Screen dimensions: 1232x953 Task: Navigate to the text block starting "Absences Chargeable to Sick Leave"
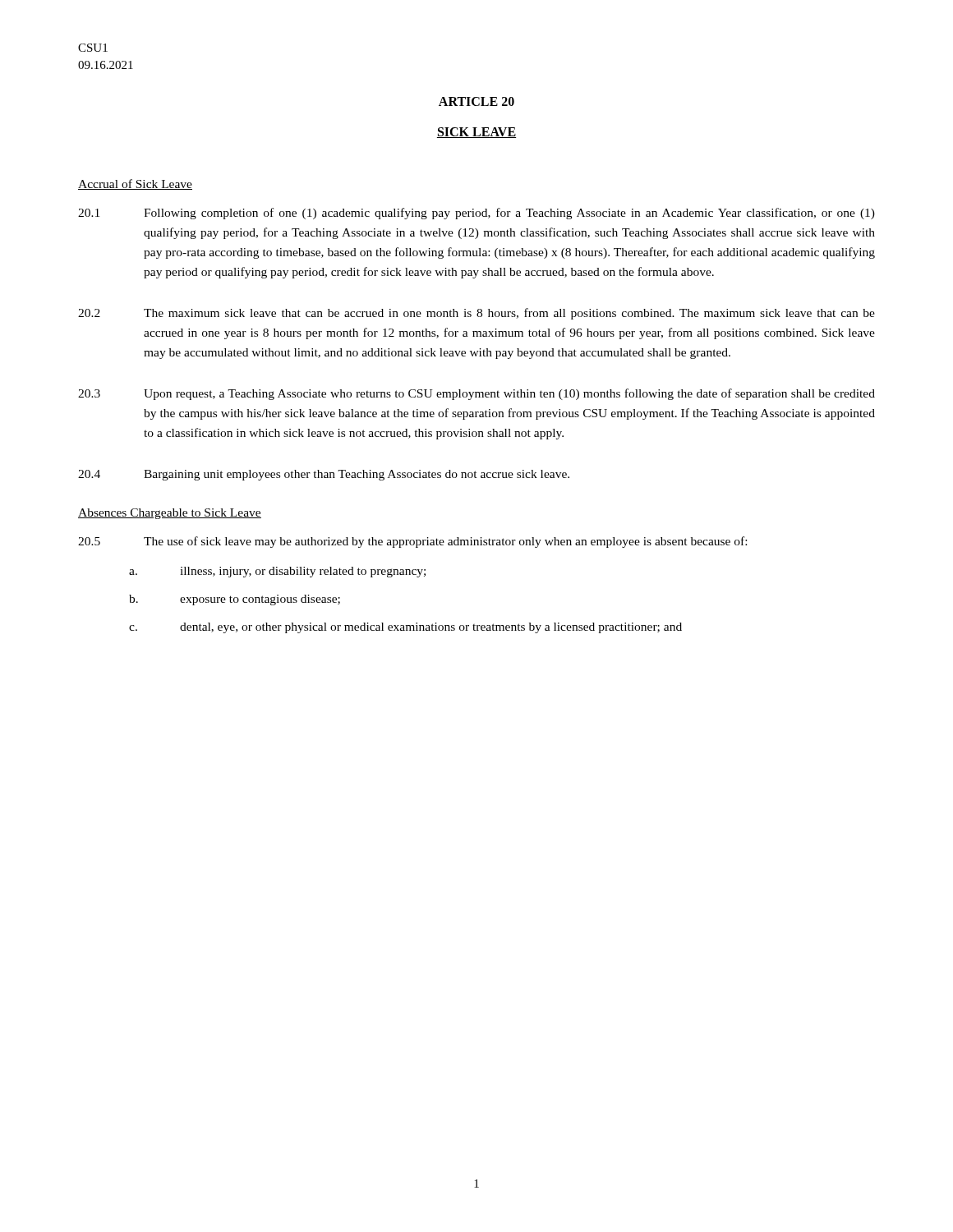(x=170, y=512)
